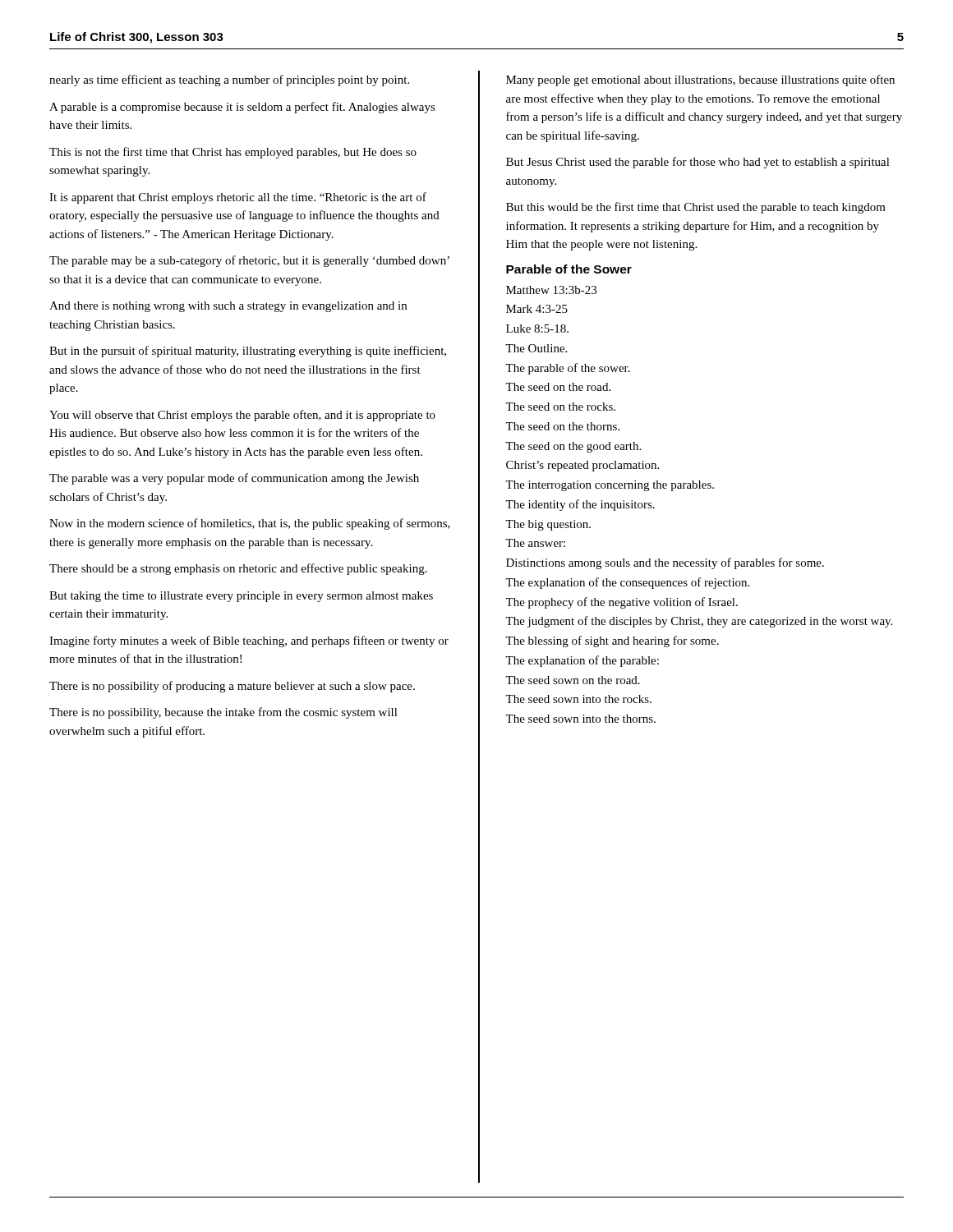Locate the section header containing "Parable of the"
Image resolution: width=953 pixels, height=1232 pixels.
coord(569,269)
